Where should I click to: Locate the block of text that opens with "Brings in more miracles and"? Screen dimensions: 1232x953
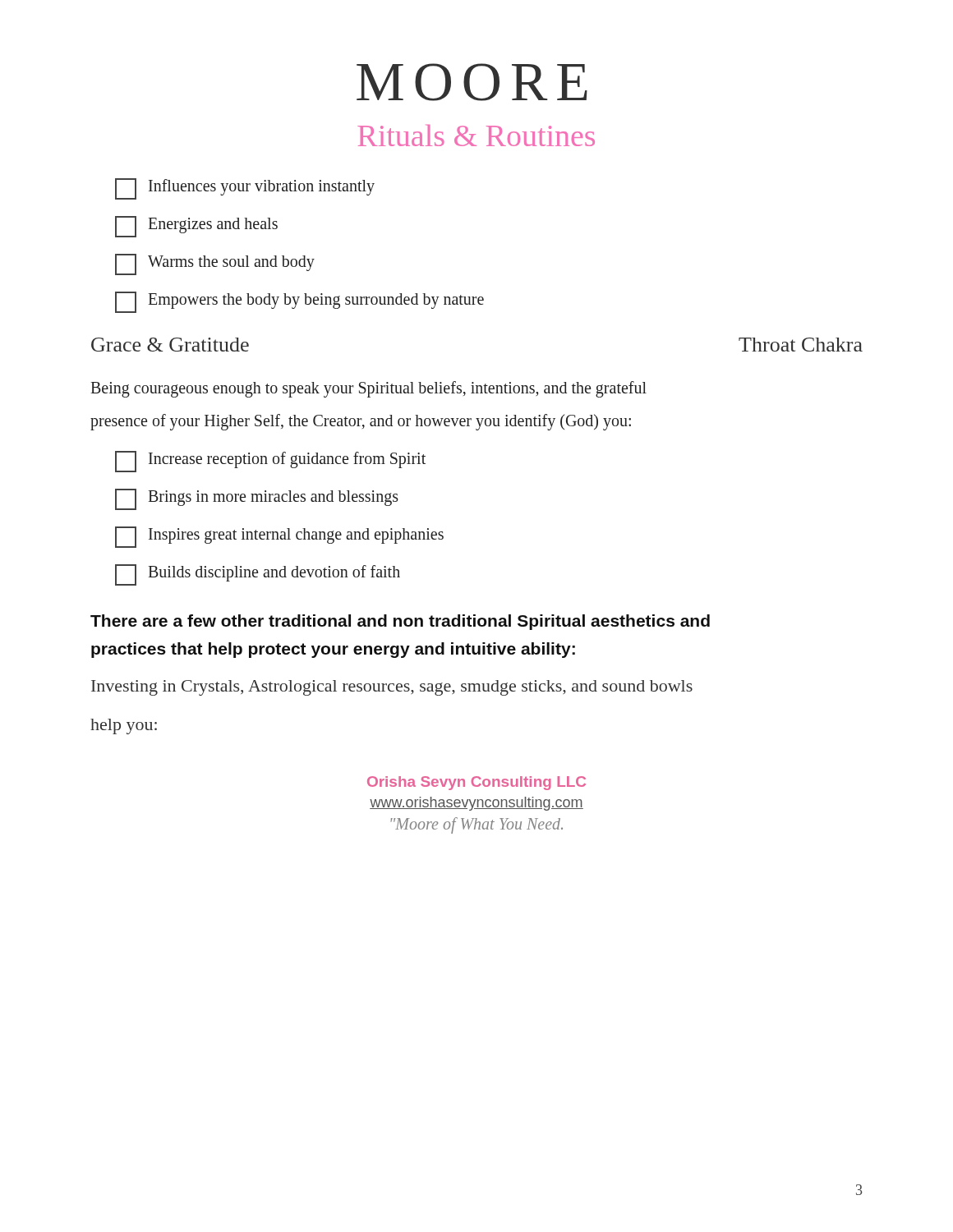point(257,499)
